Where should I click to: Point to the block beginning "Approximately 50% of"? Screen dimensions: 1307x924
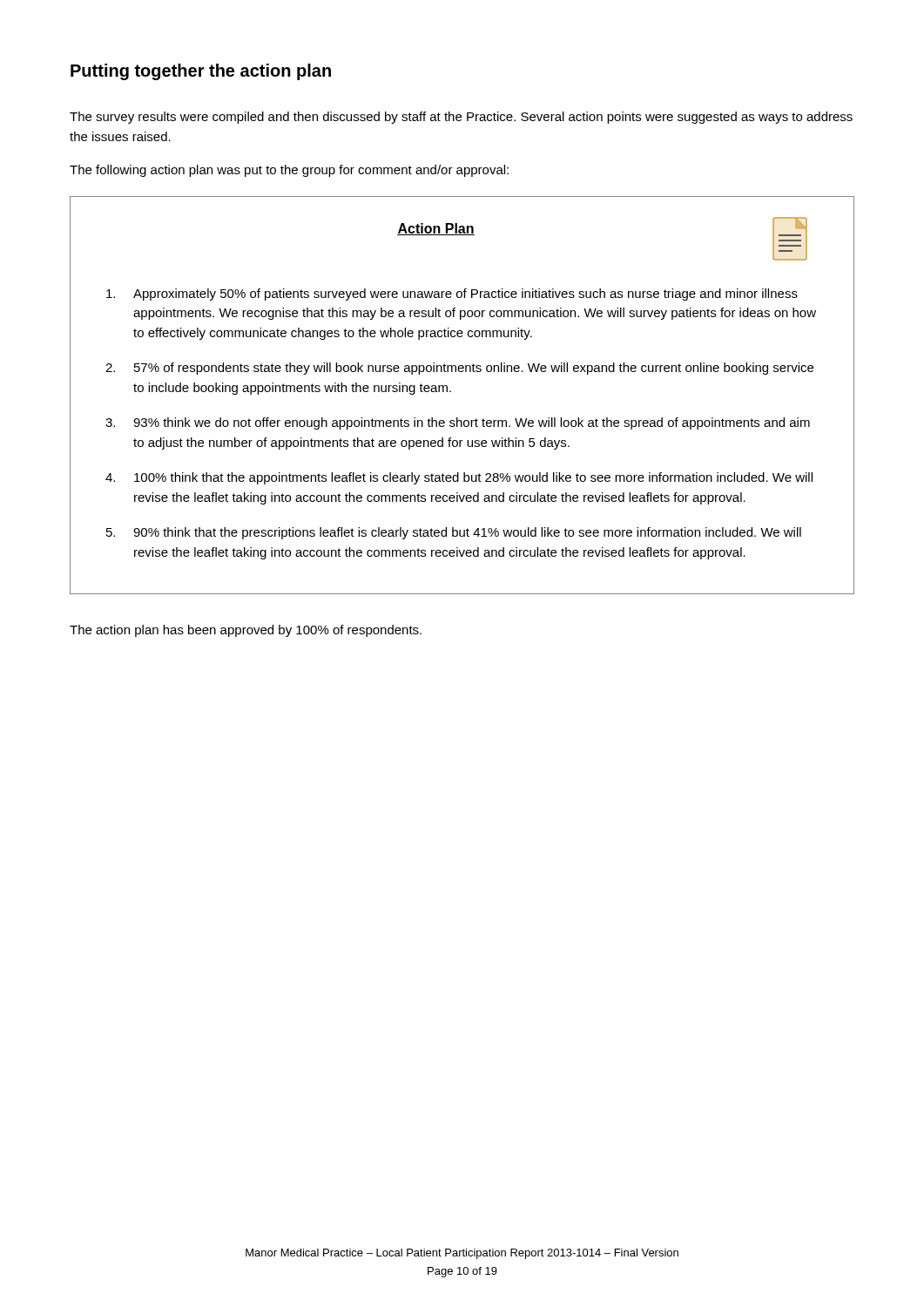point(462,313)
